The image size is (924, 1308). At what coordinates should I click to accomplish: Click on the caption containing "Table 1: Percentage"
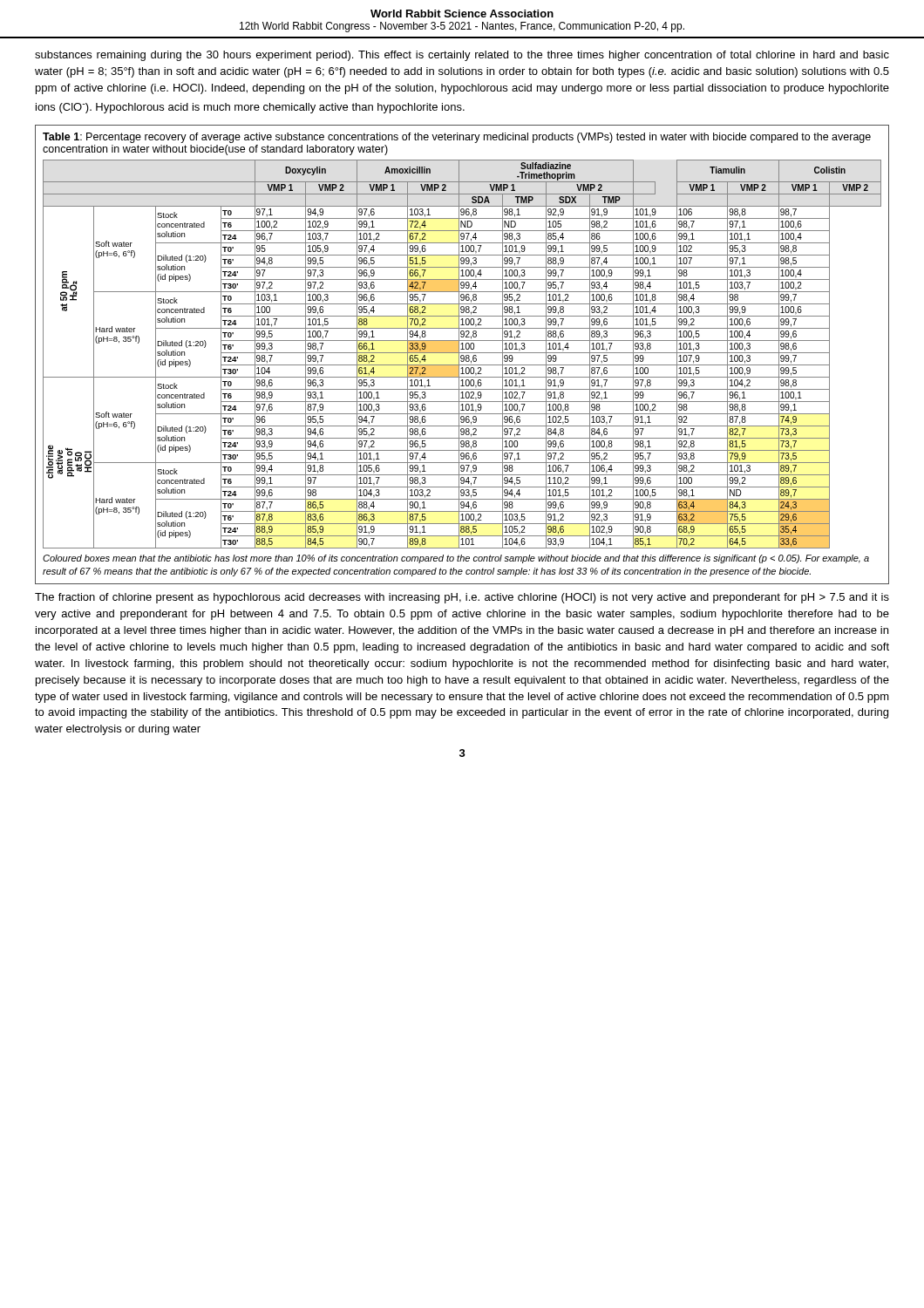(x=457, y=143)
